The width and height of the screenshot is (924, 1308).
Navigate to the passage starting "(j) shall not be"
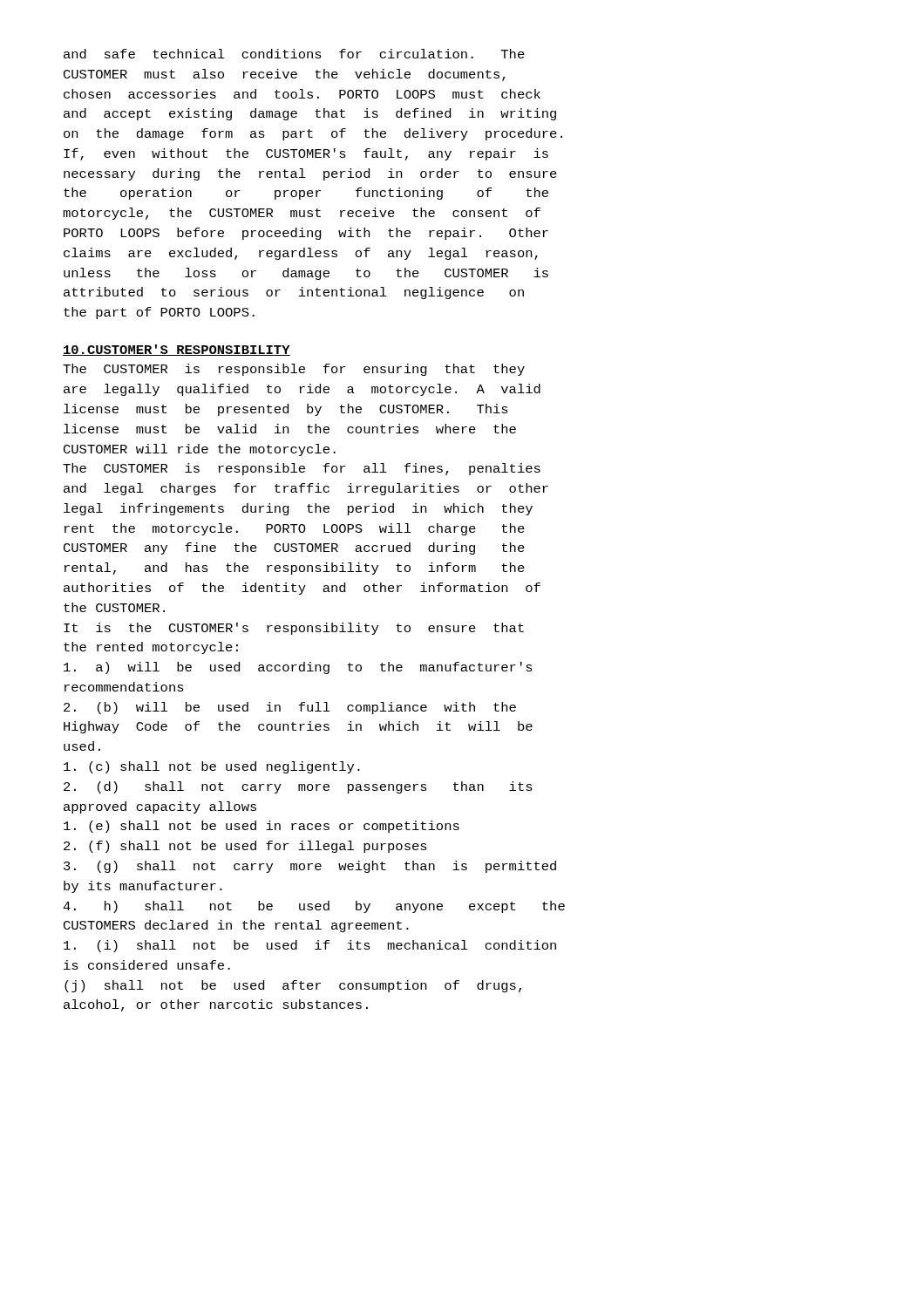coord(294,996)
